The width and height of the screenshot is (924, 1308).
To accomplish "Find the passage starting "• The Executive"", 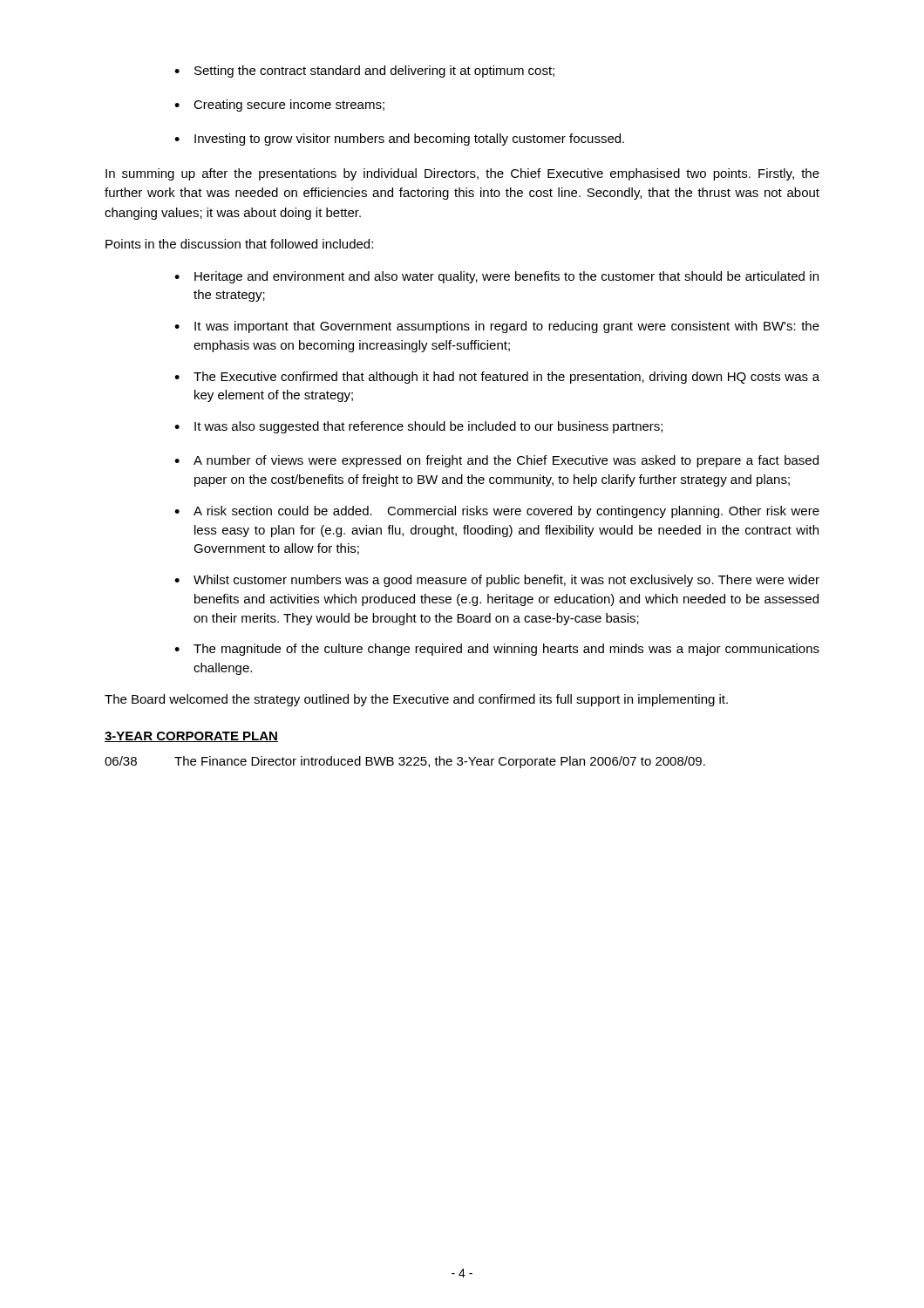I will tap(497, 386).
